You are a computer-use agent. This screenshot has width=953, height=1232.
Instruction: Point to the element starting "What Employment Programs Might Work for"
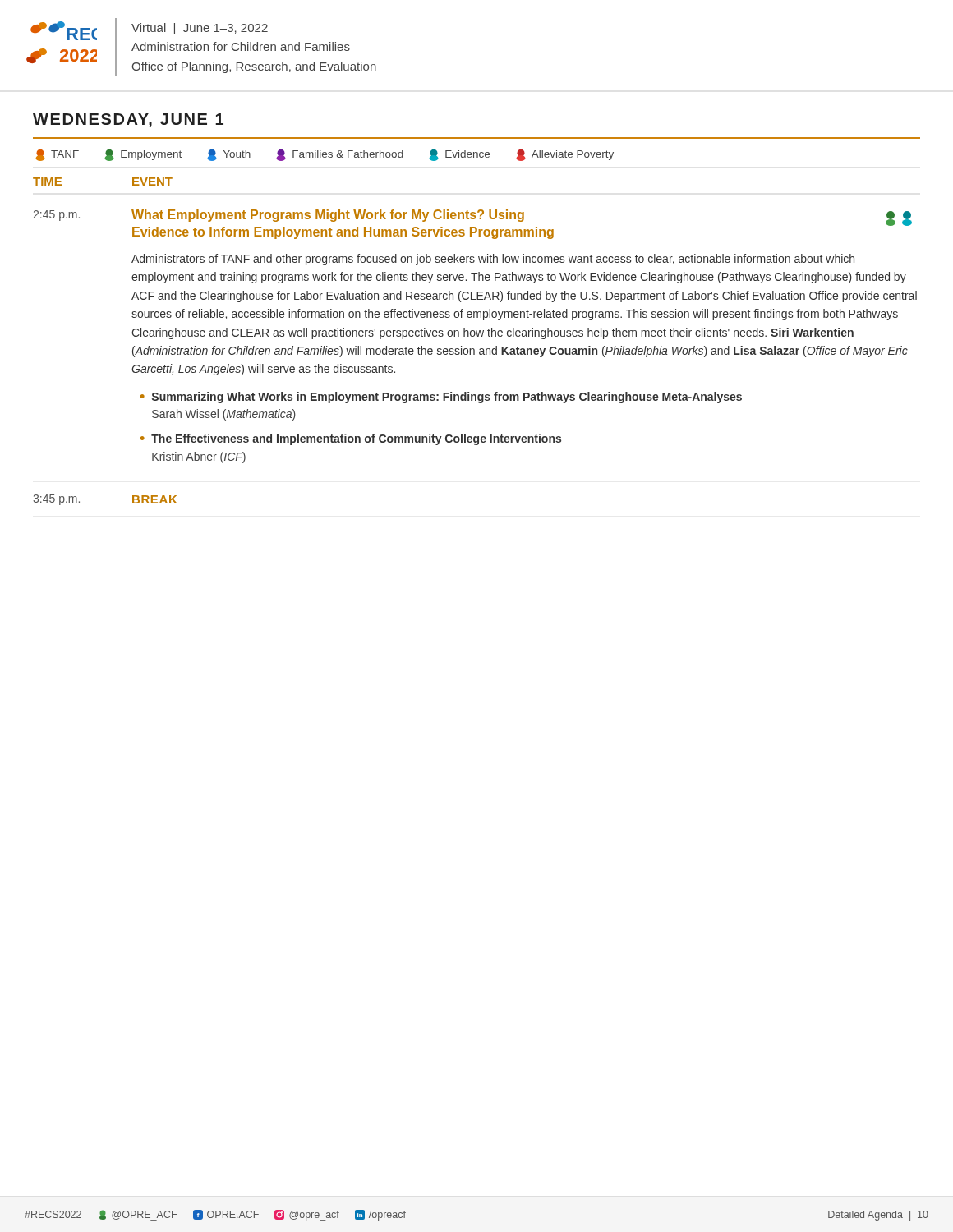[x=343, y=223]
